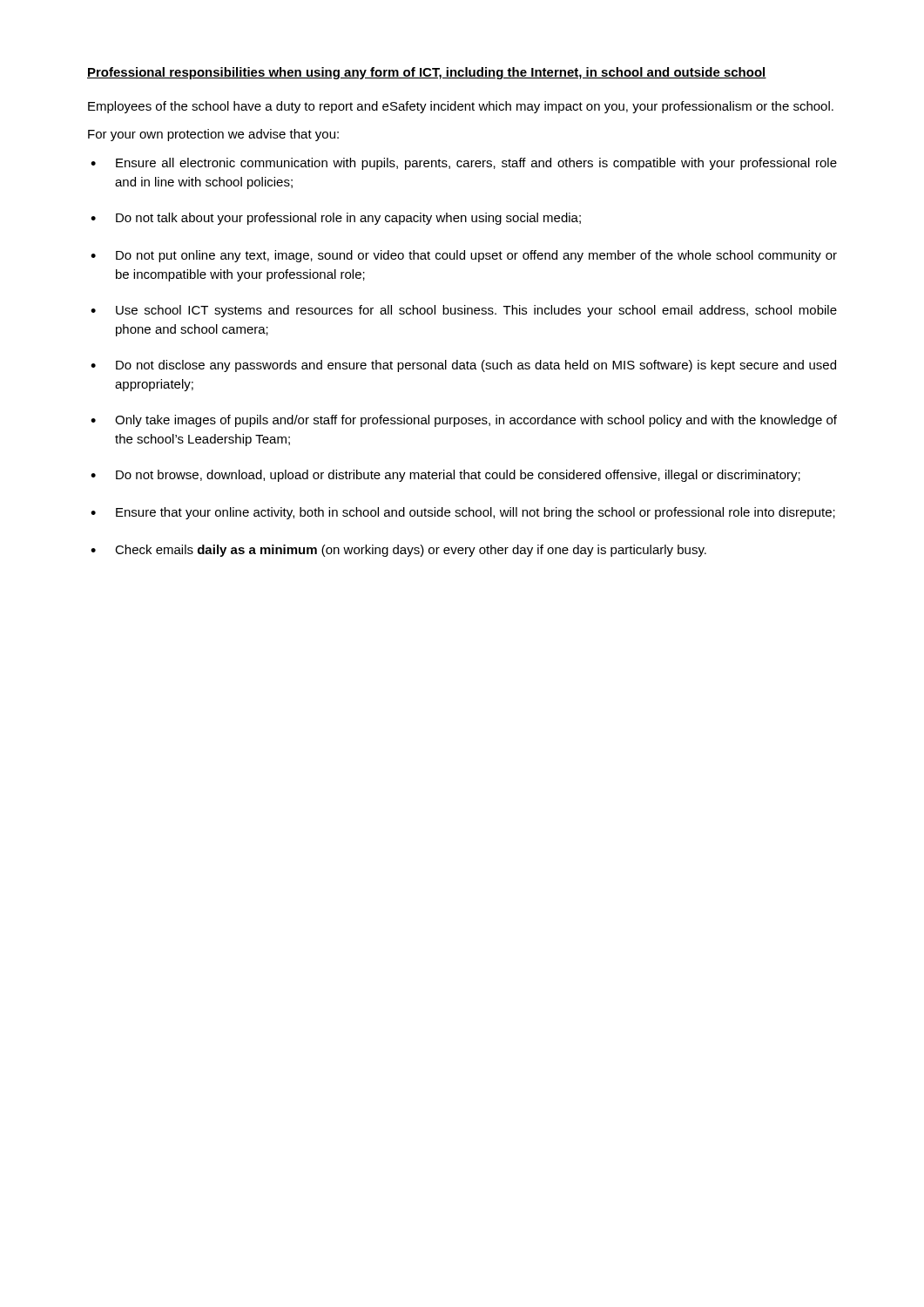
Task: Find the passage starting "• Do not disclose any passwords and ensure"
Action: click(x=462, y=375)
